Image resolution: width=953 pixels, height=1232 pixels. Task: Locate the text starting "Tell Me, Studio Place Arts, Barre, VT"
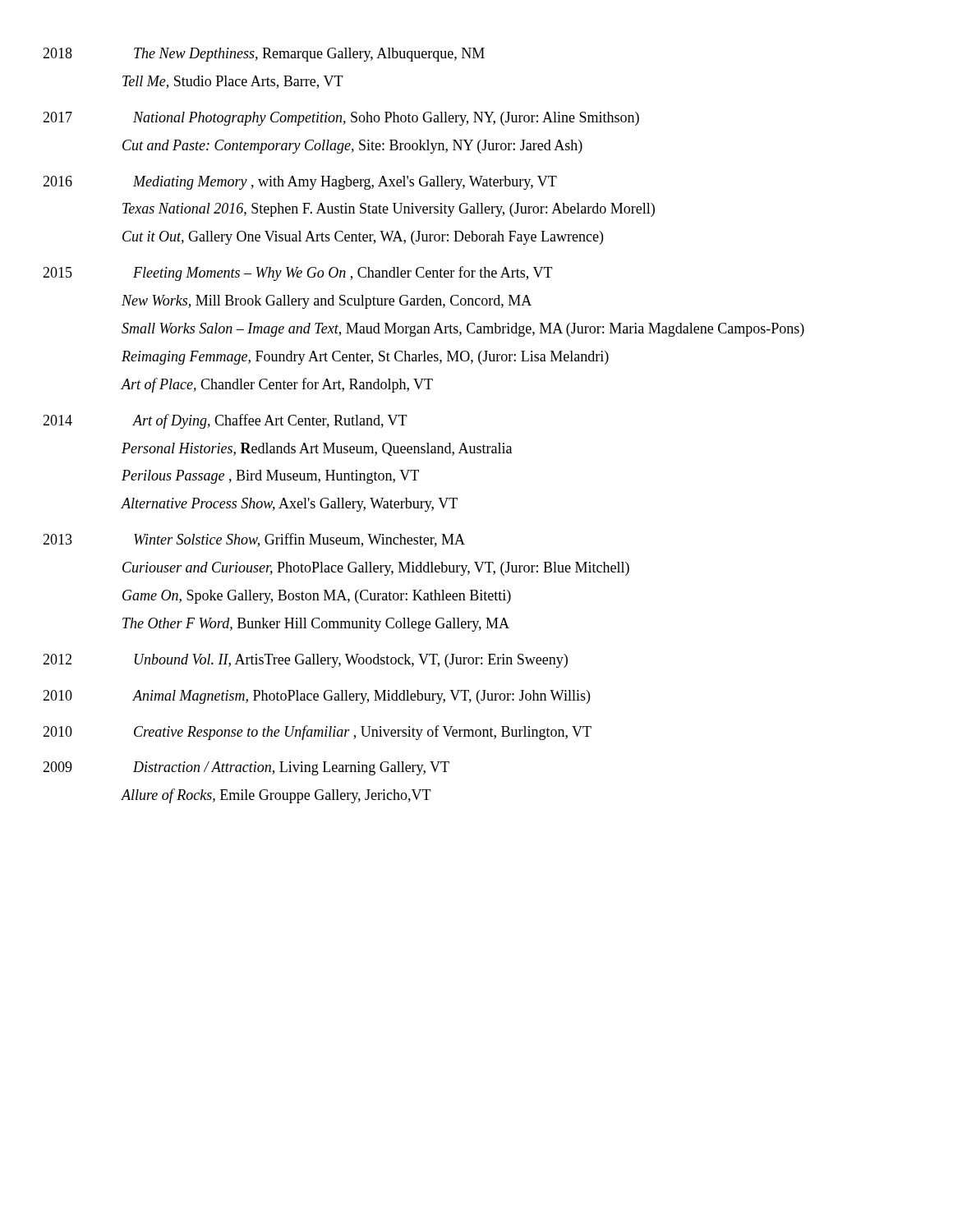pos(232,81)
